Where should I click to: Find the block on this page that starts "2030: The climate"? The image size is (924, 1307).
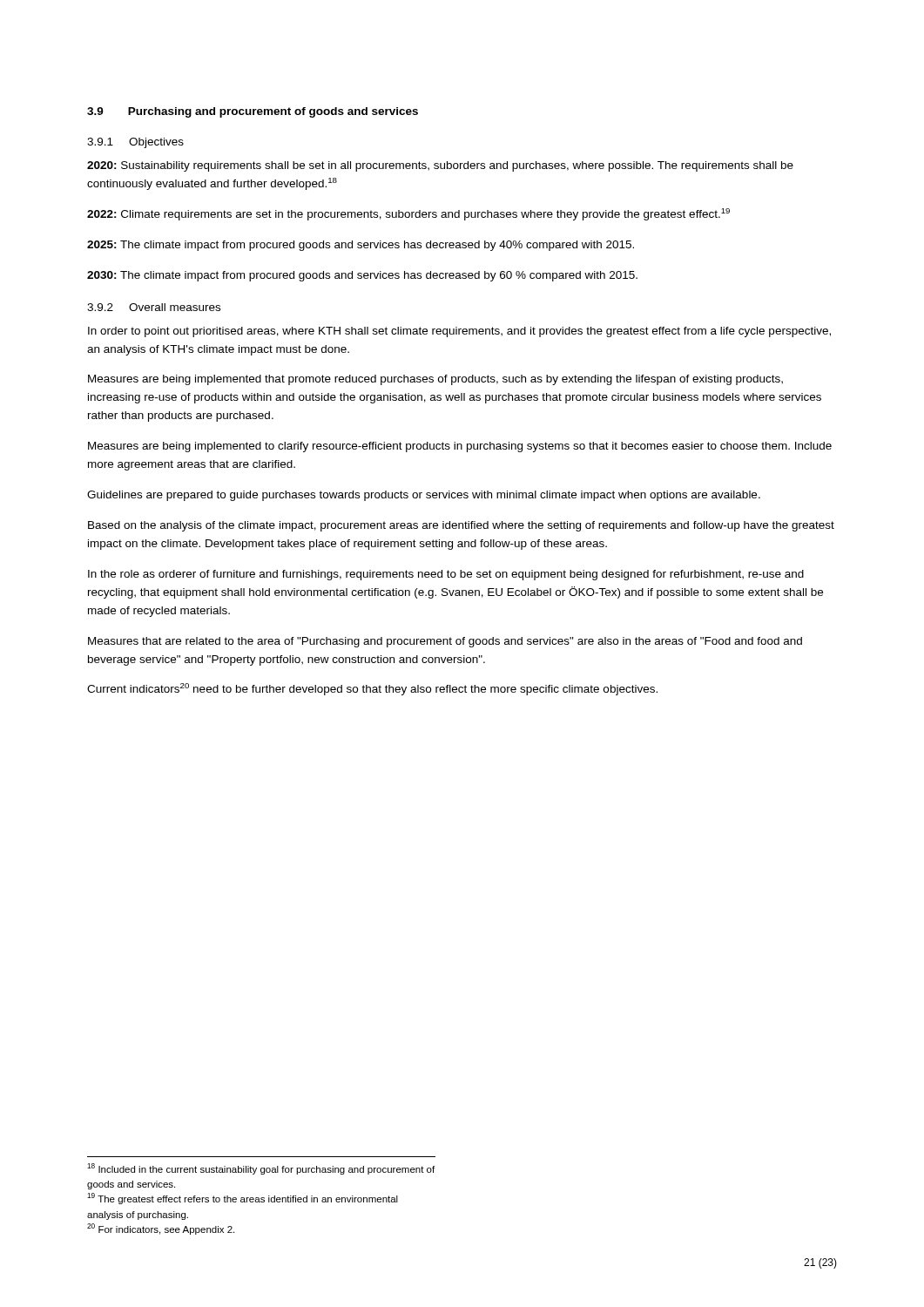tap(363, 275)
